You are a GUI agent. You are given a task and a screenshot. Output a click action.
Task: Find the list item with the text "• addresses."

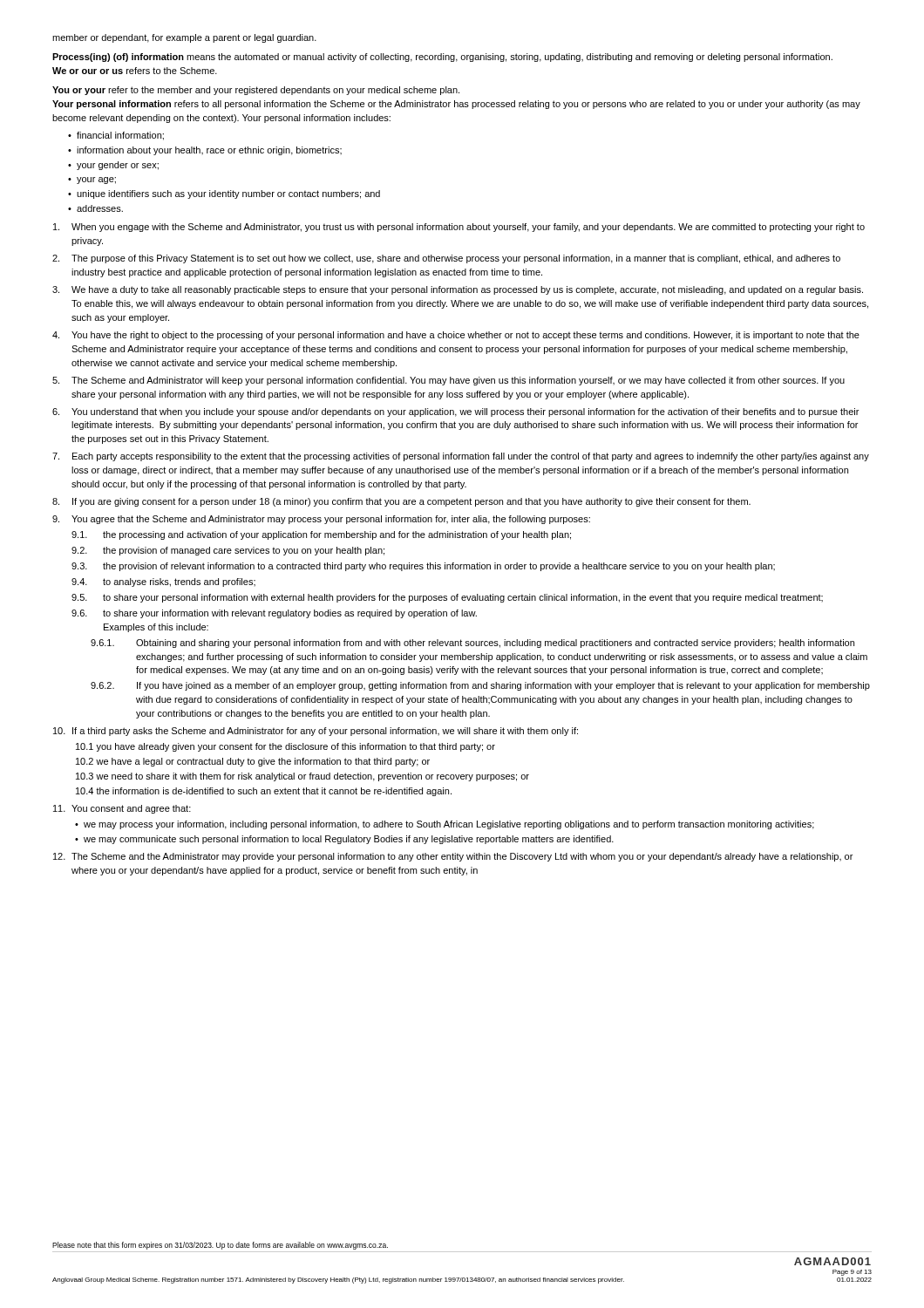click(x=96, y=209)
